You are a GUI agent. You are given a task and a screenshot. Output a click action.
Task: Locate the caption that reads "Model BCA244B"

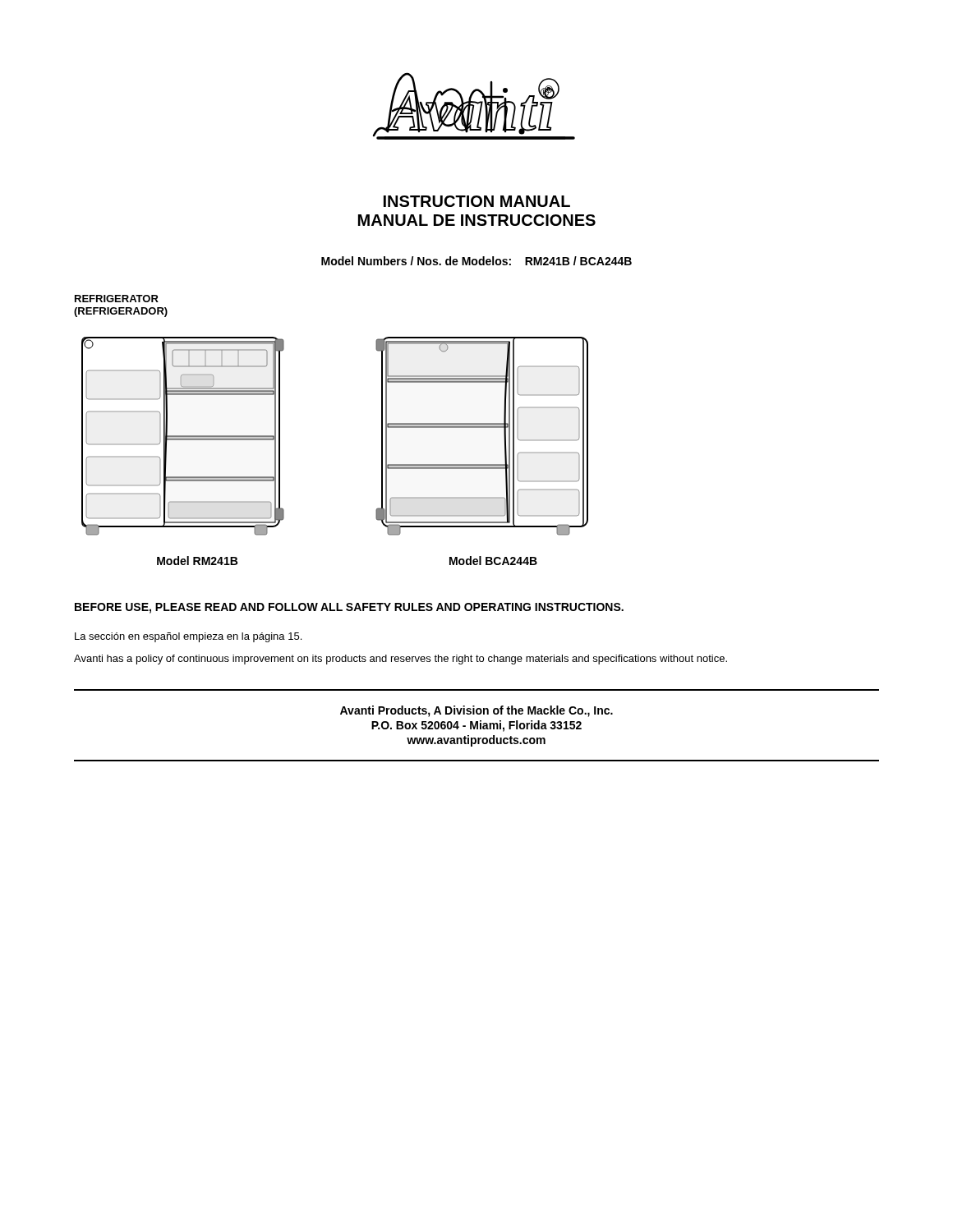[x=493, y=561]
